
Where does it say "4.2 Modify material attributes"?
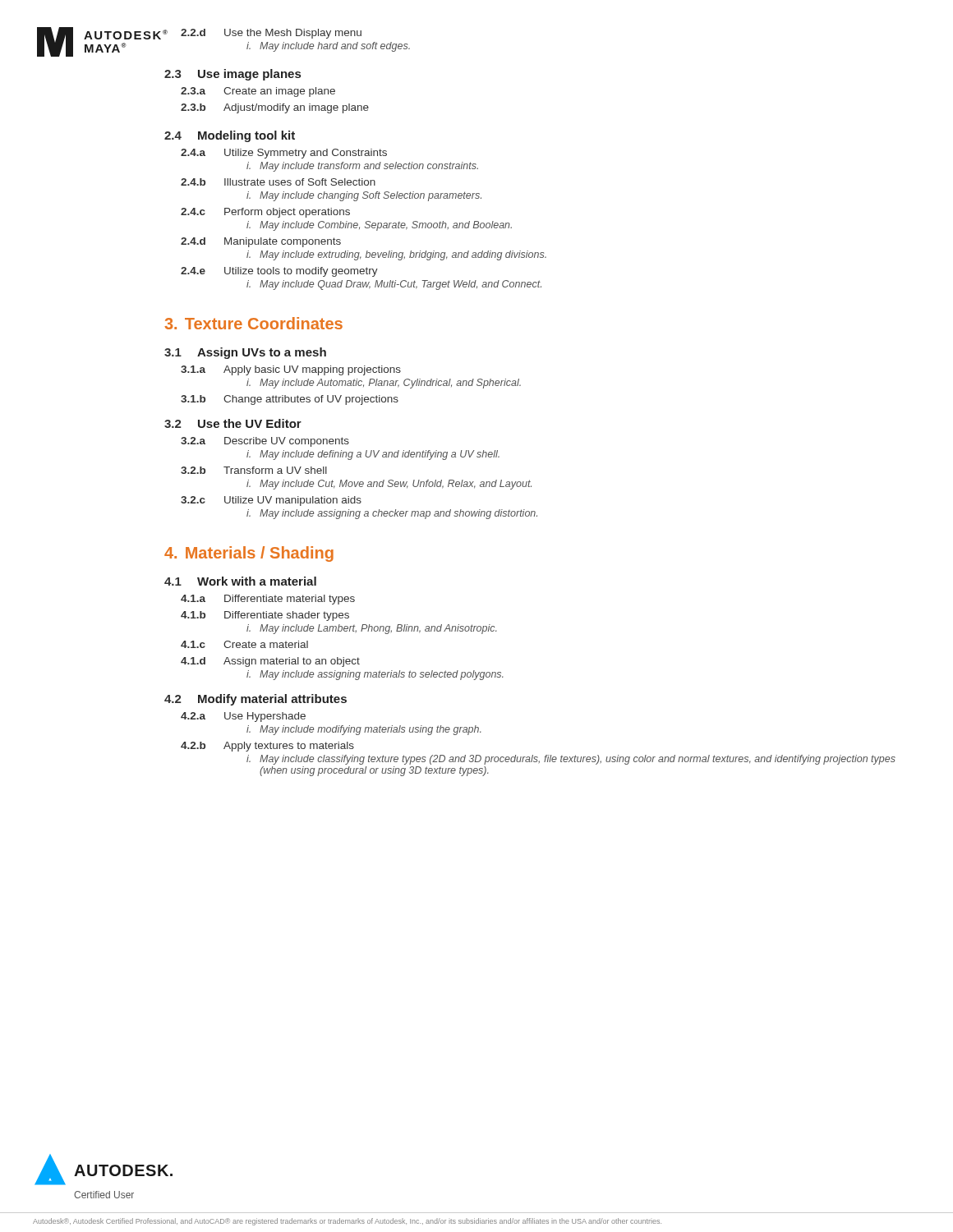[x=256, y=699]
